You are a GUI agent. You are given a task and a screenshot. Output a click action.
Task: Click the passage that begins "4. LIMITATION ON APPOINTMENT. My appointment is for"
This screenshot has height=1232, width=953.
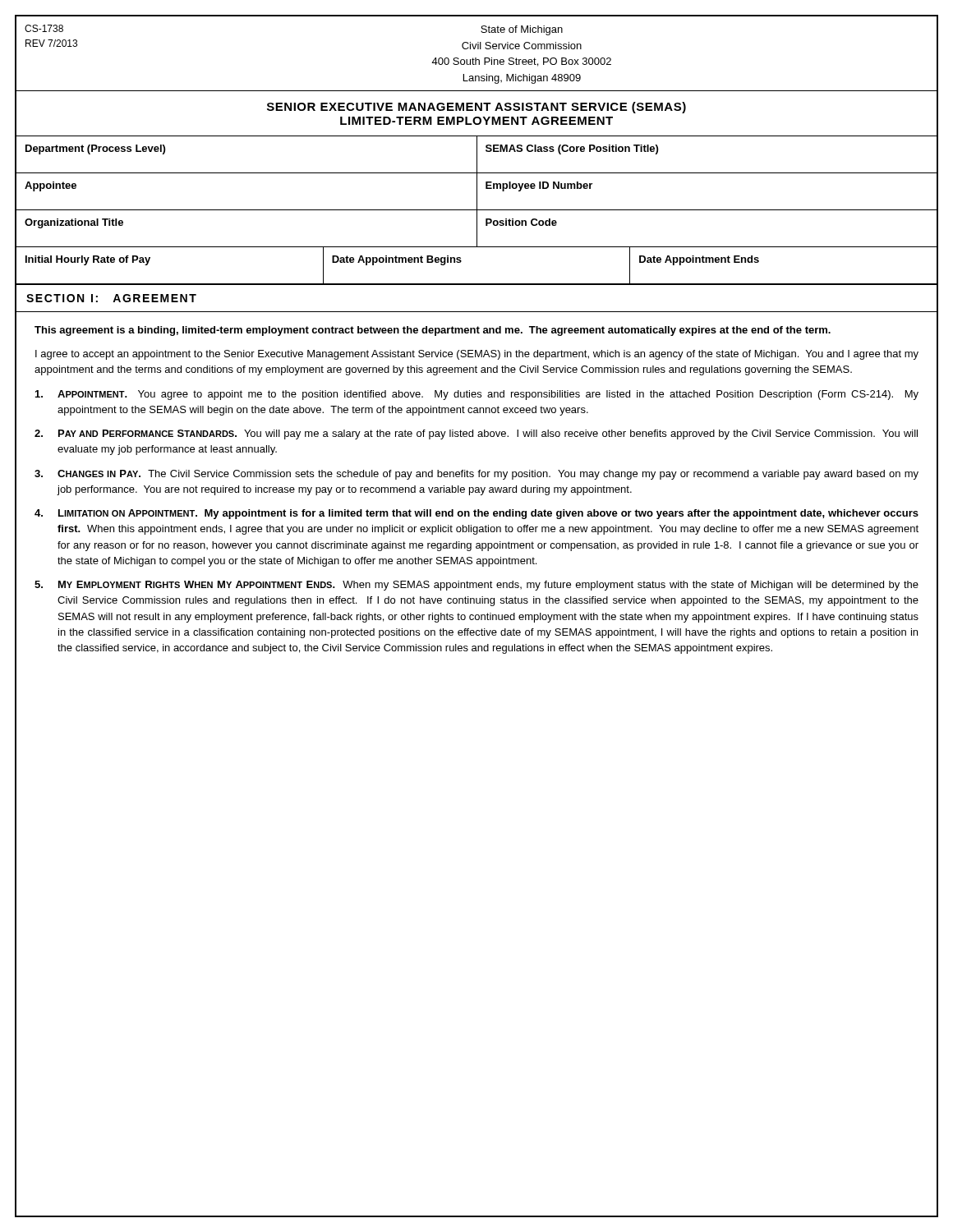pos(476,537)
